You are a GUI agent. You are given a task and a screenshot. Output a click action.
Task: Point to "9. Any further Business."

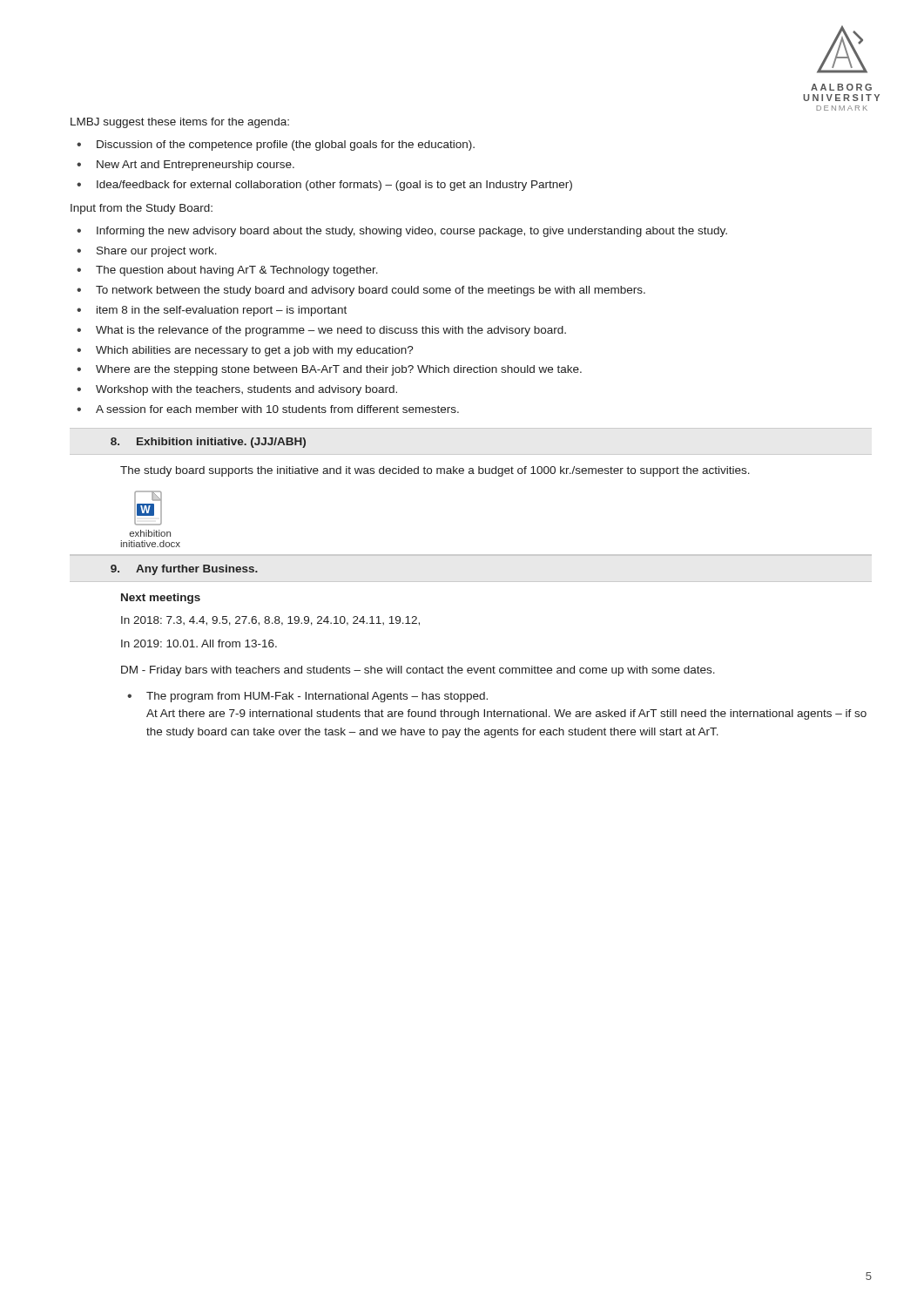164,569
